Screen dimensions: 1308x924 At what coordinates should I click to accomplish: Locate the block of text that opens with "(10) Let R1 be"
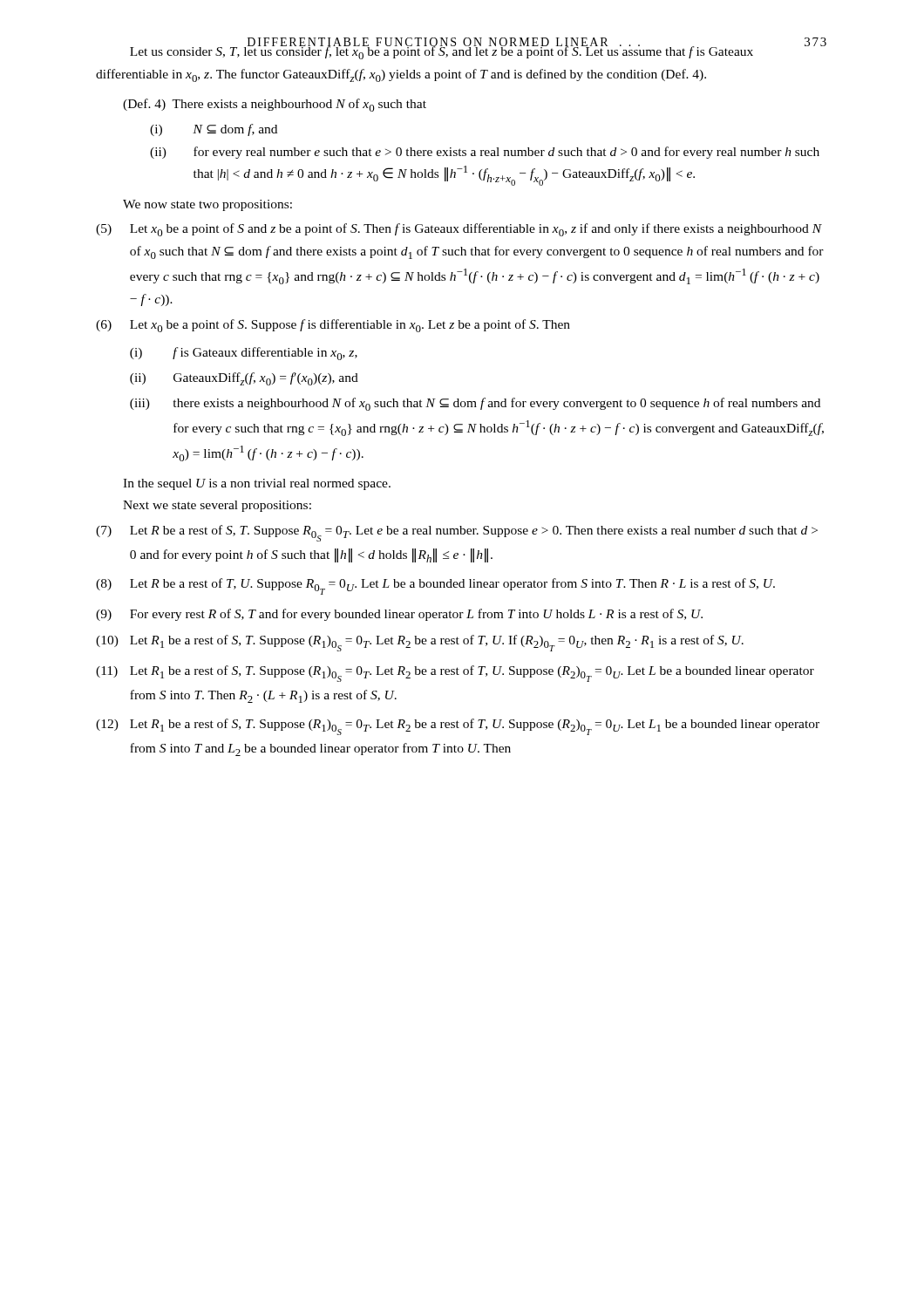pos(462,642)
